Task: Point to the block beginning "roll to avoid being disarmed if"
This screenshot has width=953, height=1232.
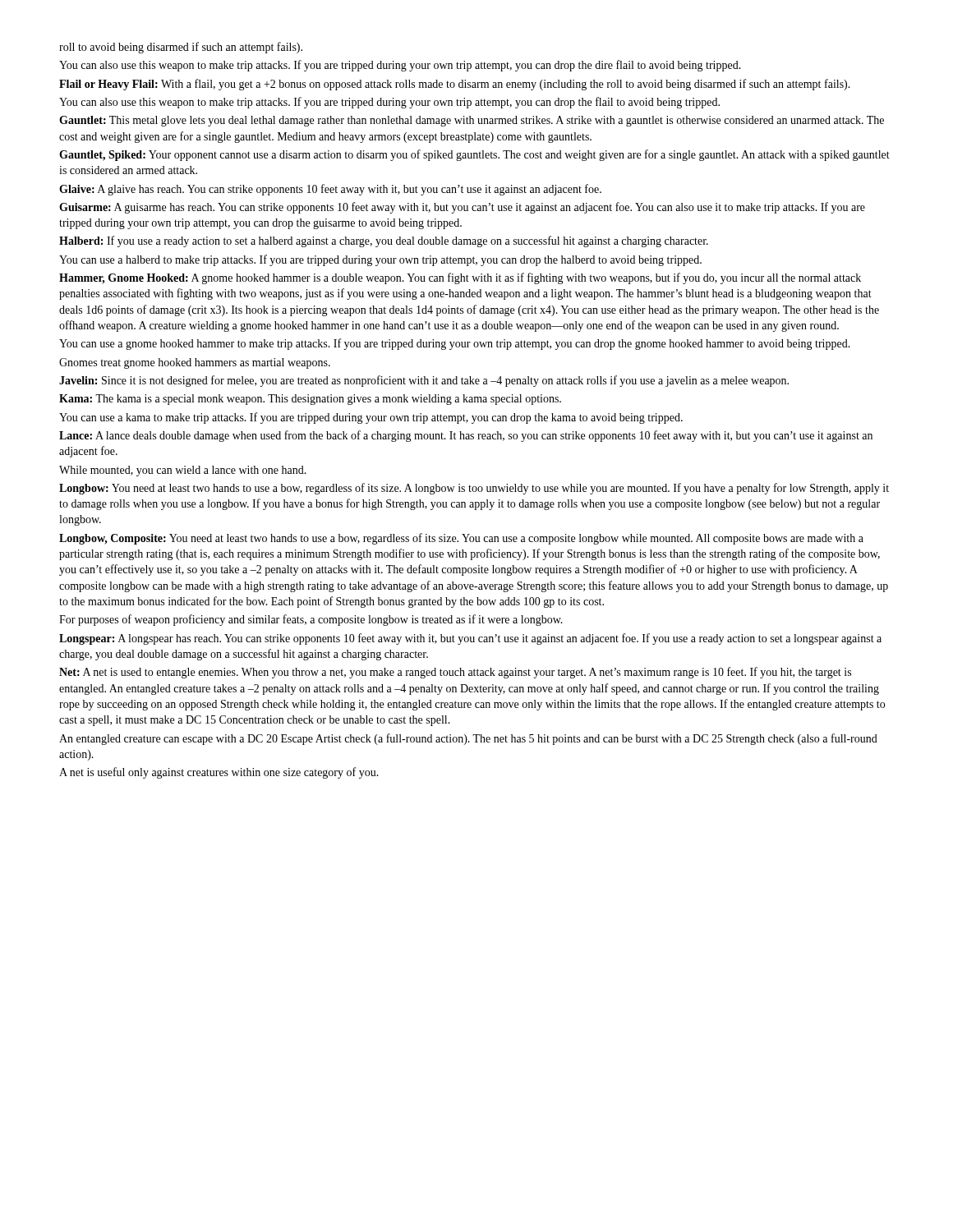Action: tap(476, 410)
